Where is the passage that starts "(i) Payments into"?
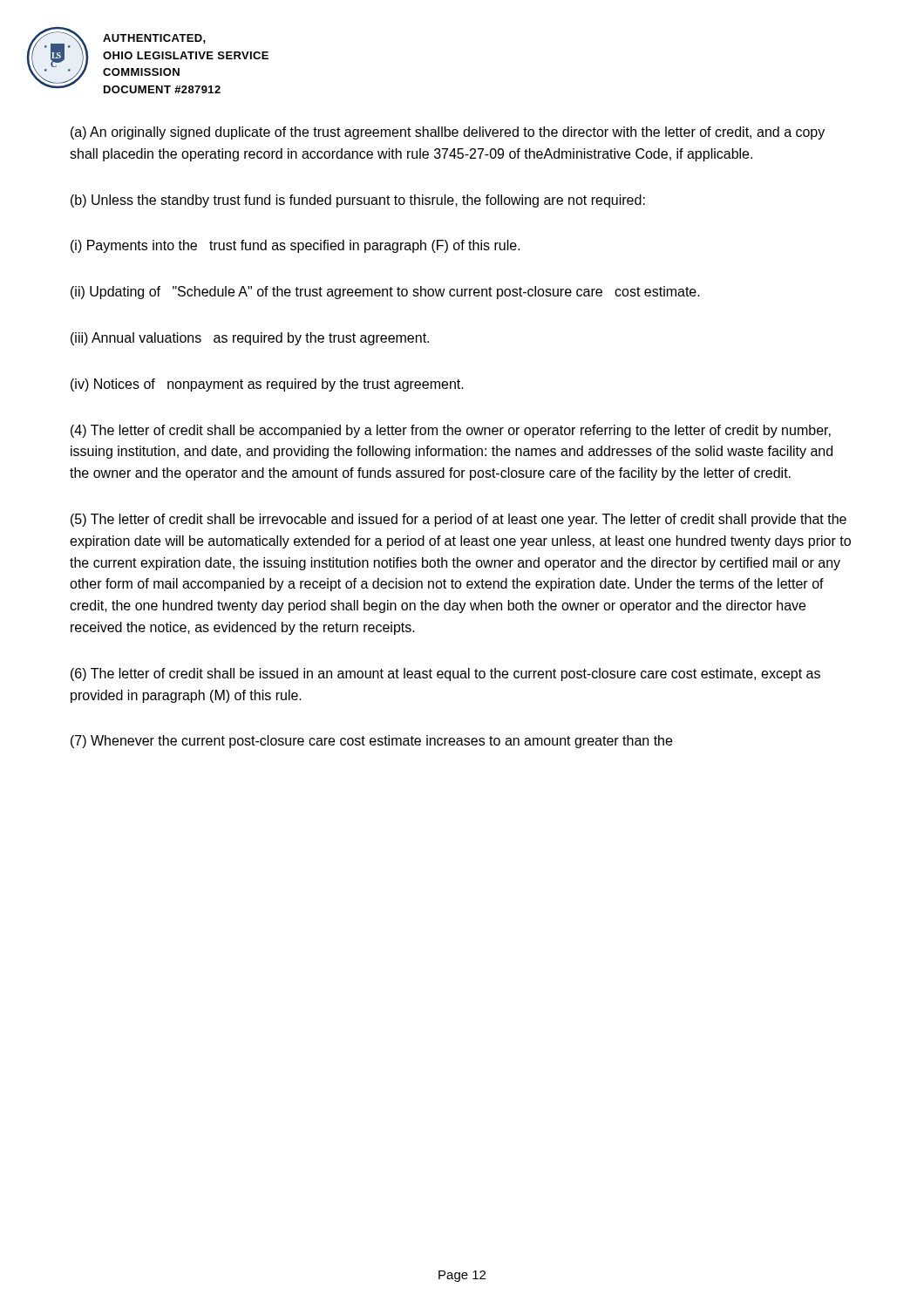 pos(295,246)
